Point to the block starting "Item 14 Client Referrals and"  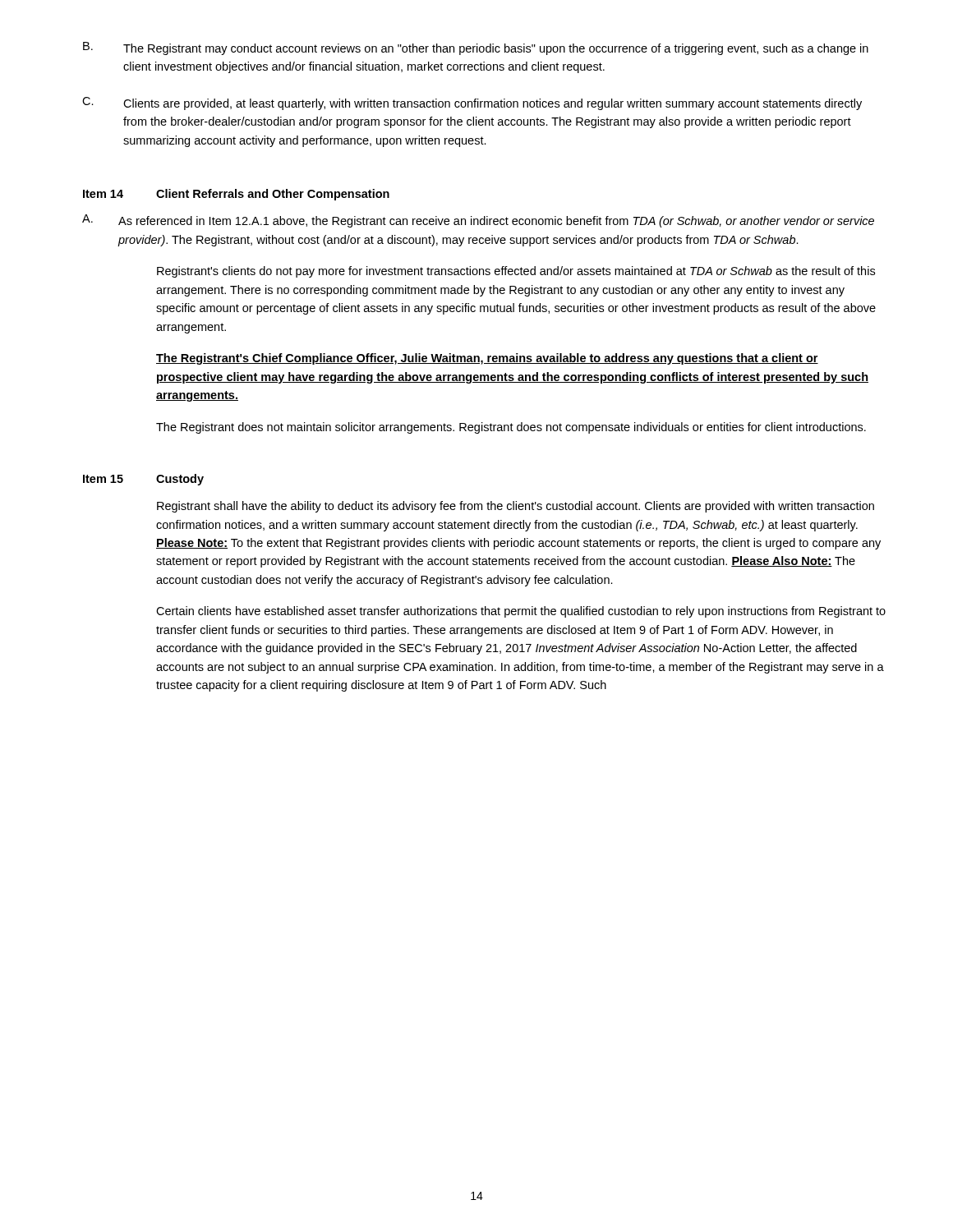coord(236,194)
